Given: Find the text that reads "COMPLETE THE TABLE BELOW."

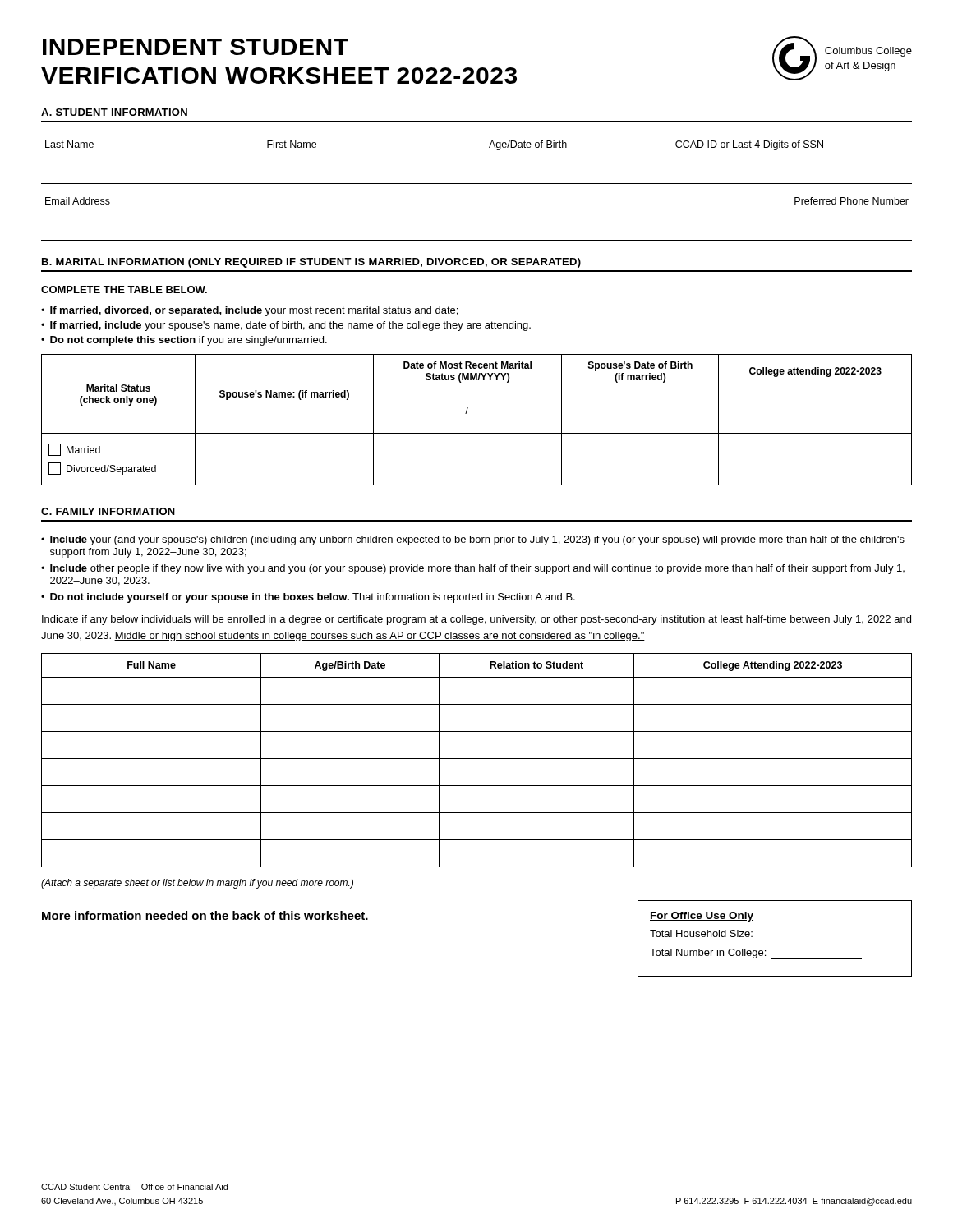Looking at the screenshot, I should coord(124,290).
